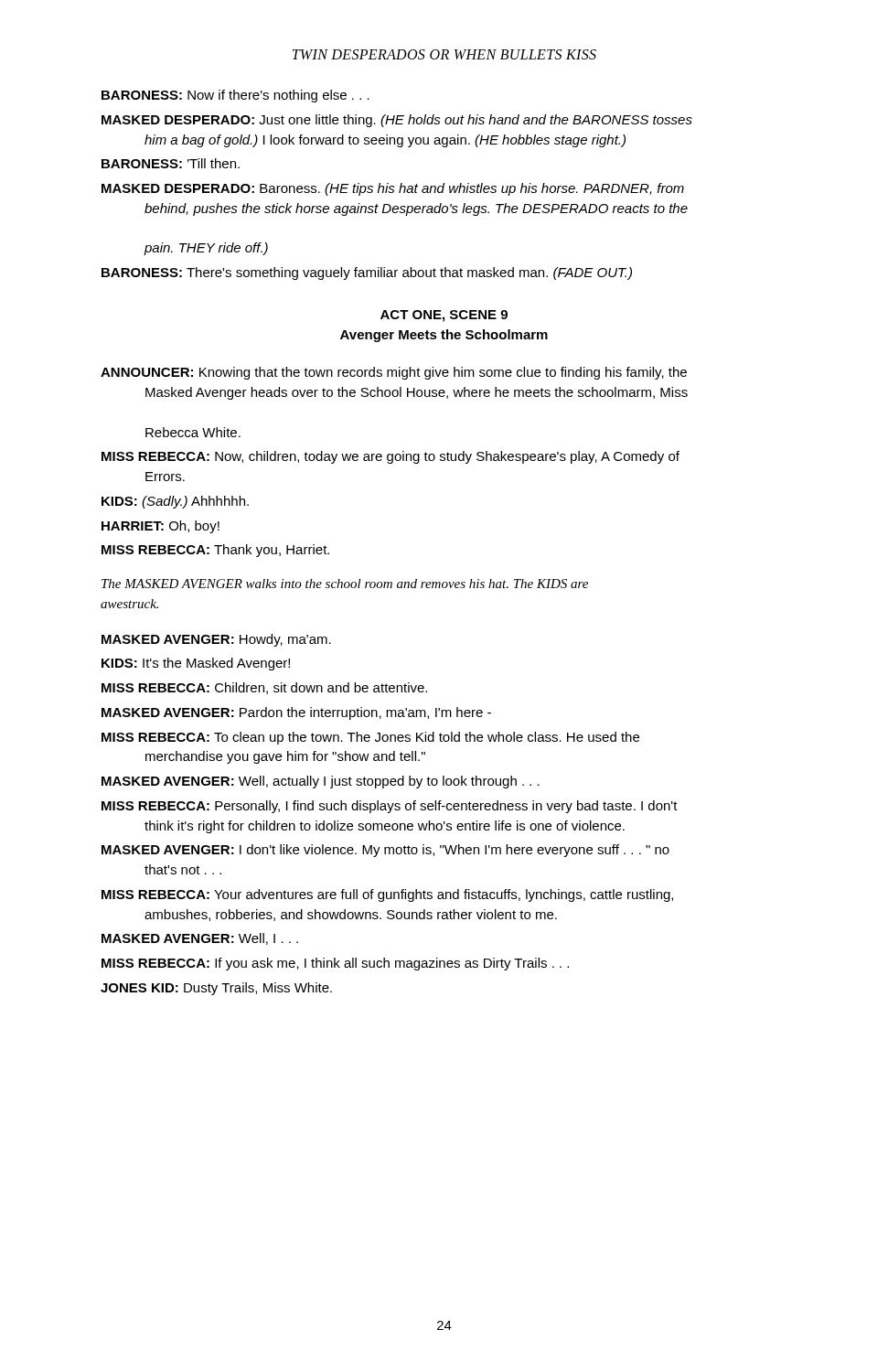Find the element starting "MISS REBECCA: Your"
Image resolution: width=888 pixels, height=1372 pixels.
(x=444, y=904)
